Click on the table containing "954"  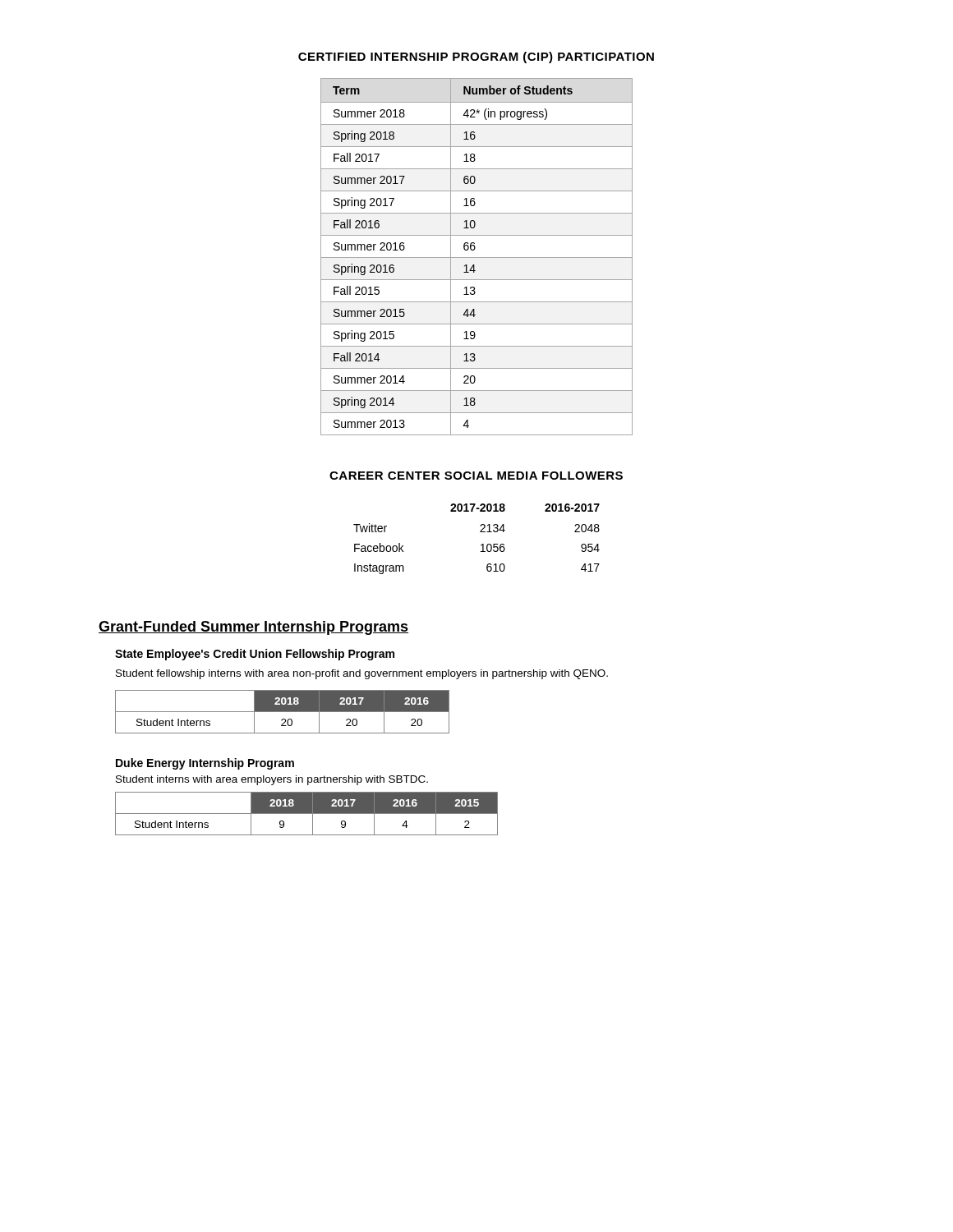coord(476,537)
